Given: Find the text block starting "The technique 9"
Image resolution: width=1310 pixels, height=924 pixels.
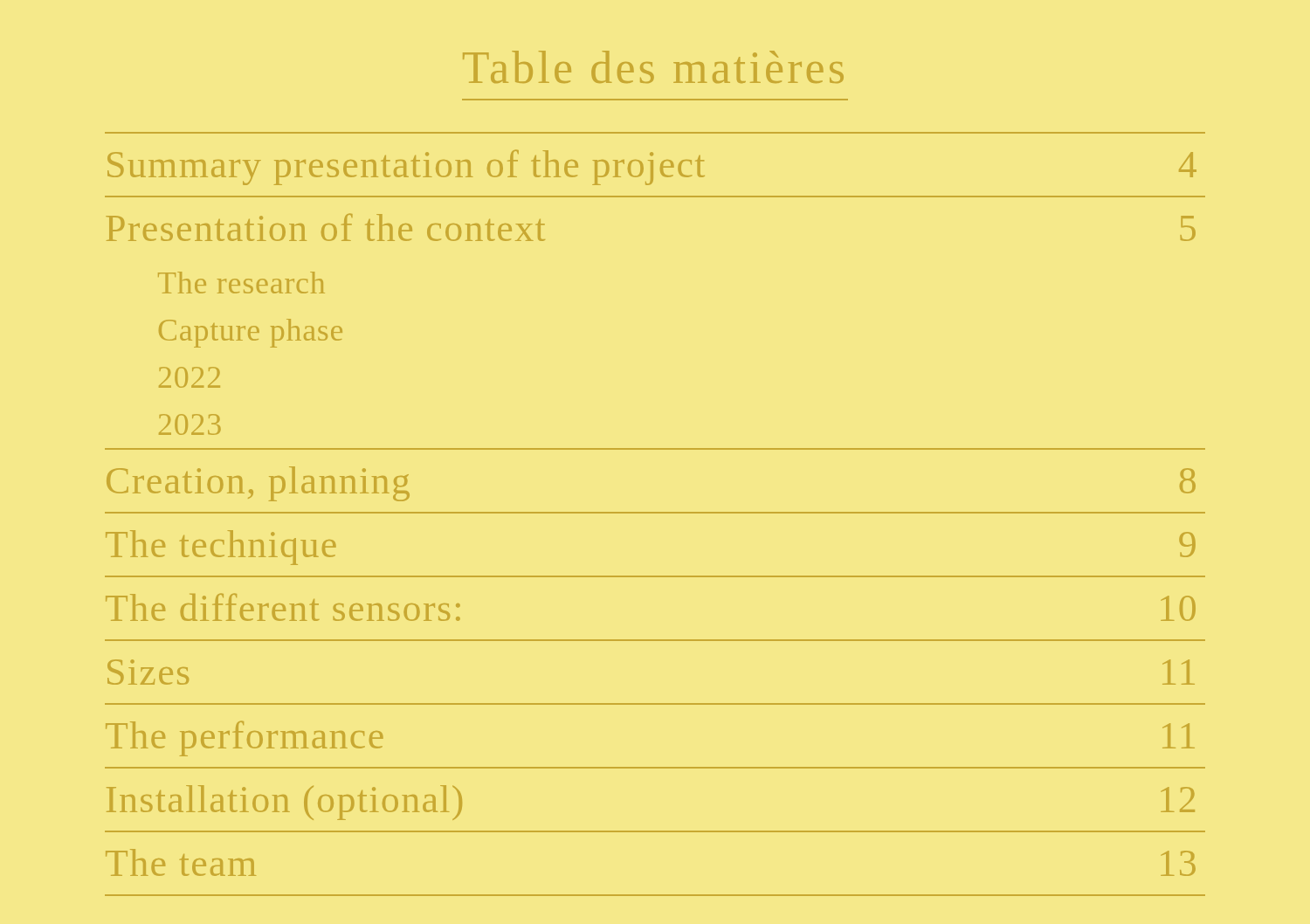Looking at the screenshot, I should pos(214,545).
